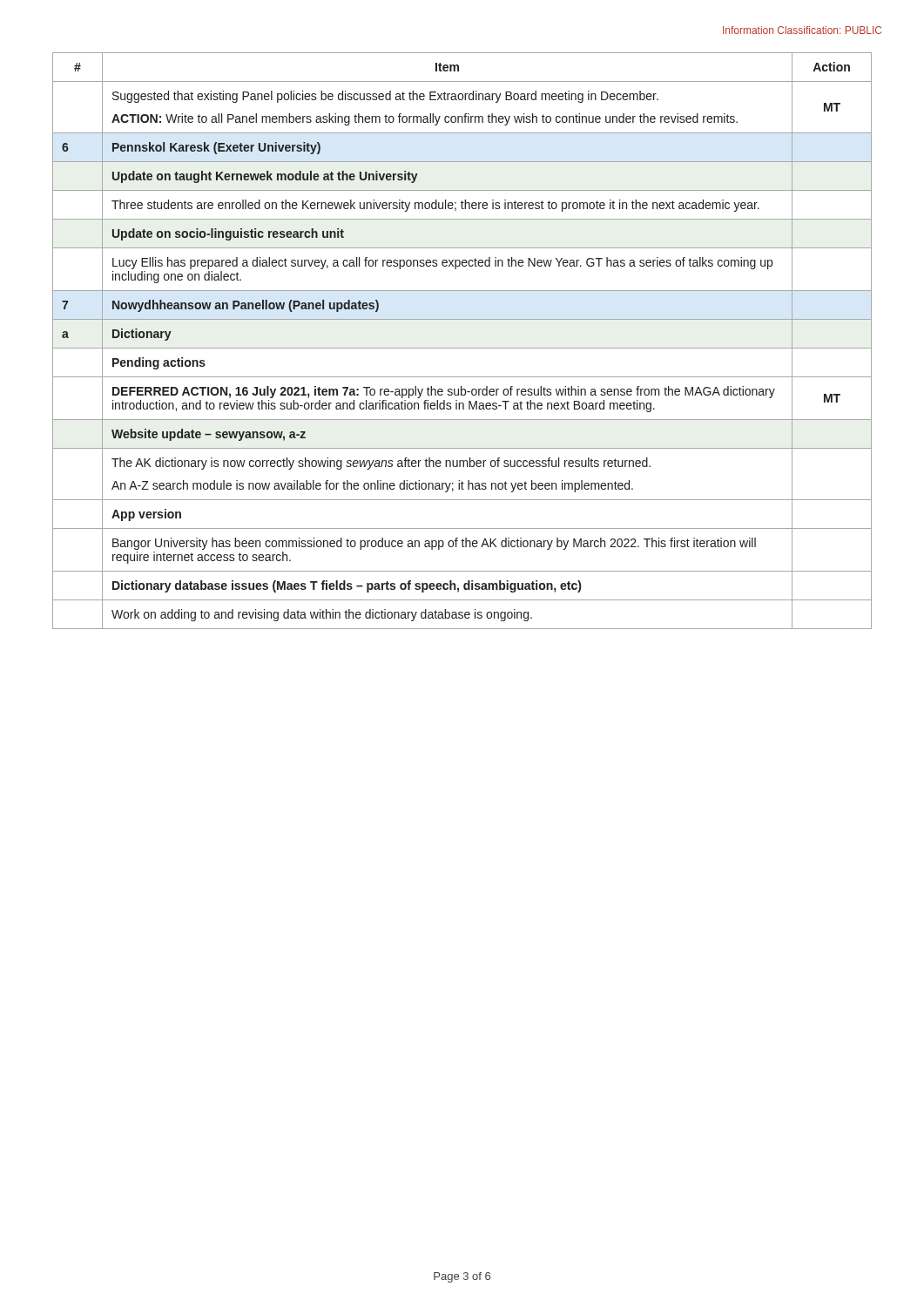Locate the block starting "7 Nowydhheansow an Panellow"
This screenshot has height=1307, width=924.
click(x=462, y=305)
